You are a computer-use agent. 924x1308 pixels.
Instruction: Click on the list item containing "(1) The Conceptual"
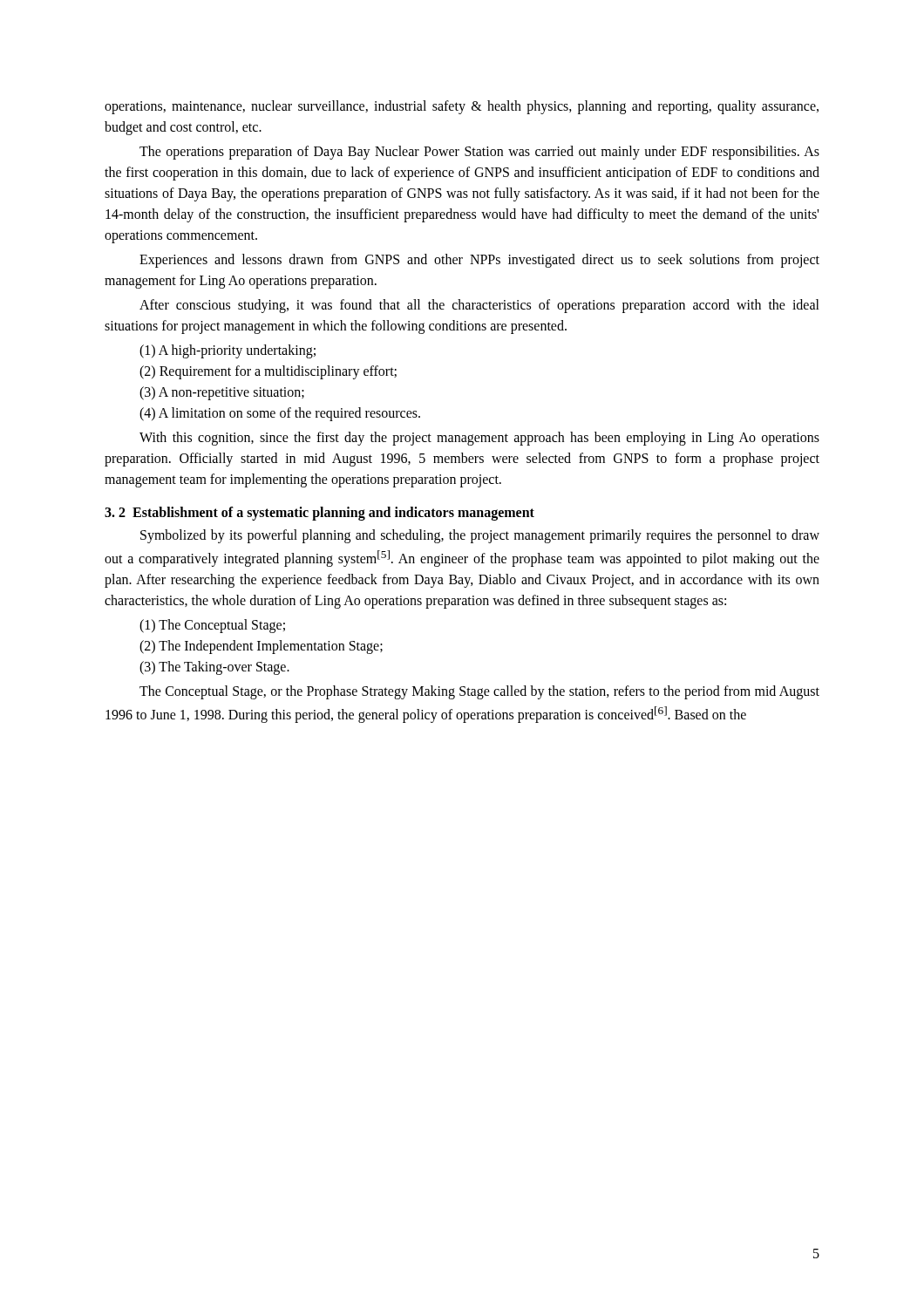[x=213, y=625]
